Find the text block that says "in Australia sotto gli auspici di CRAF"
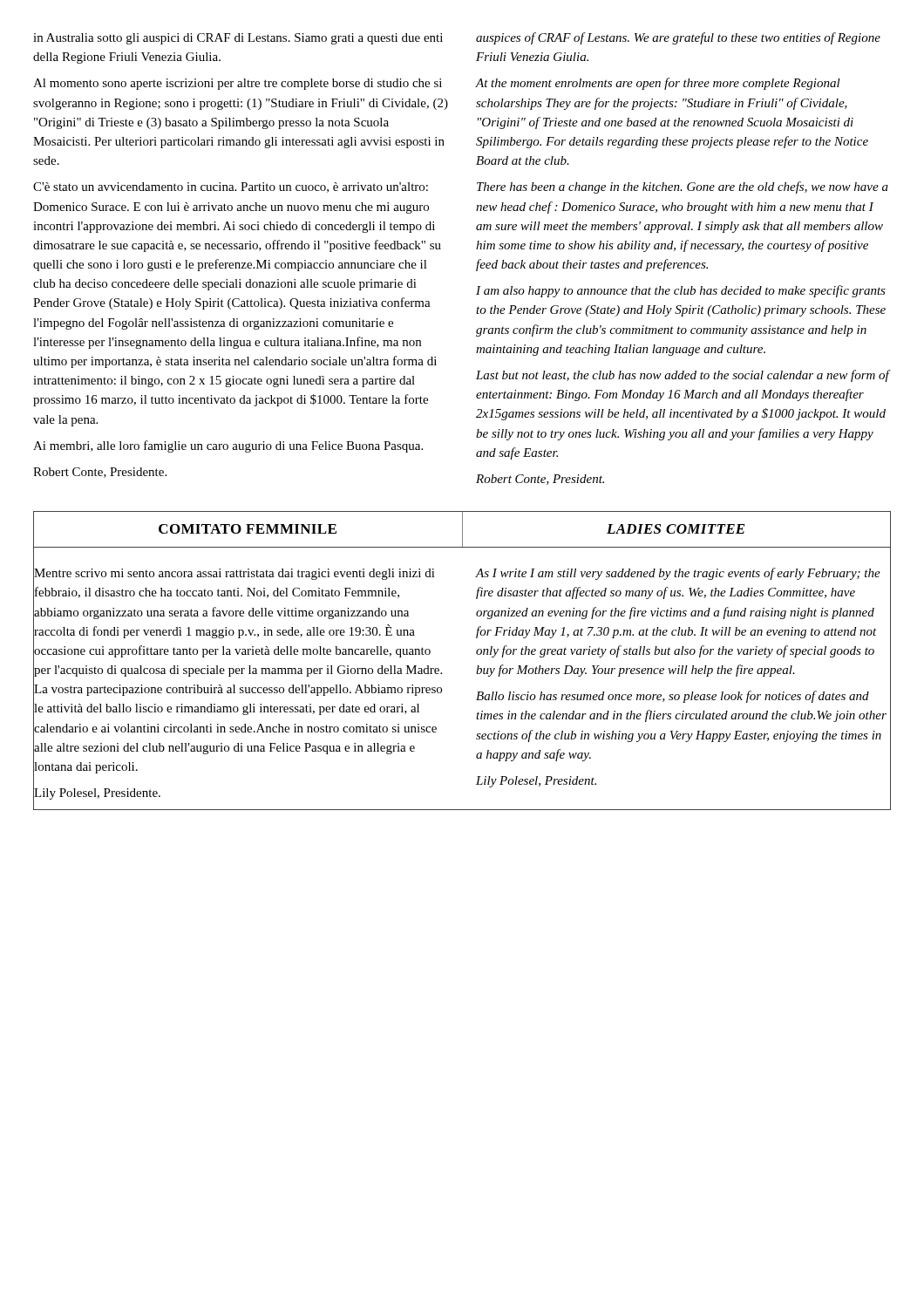This screenshot has width=924, height=1308. 241,255
